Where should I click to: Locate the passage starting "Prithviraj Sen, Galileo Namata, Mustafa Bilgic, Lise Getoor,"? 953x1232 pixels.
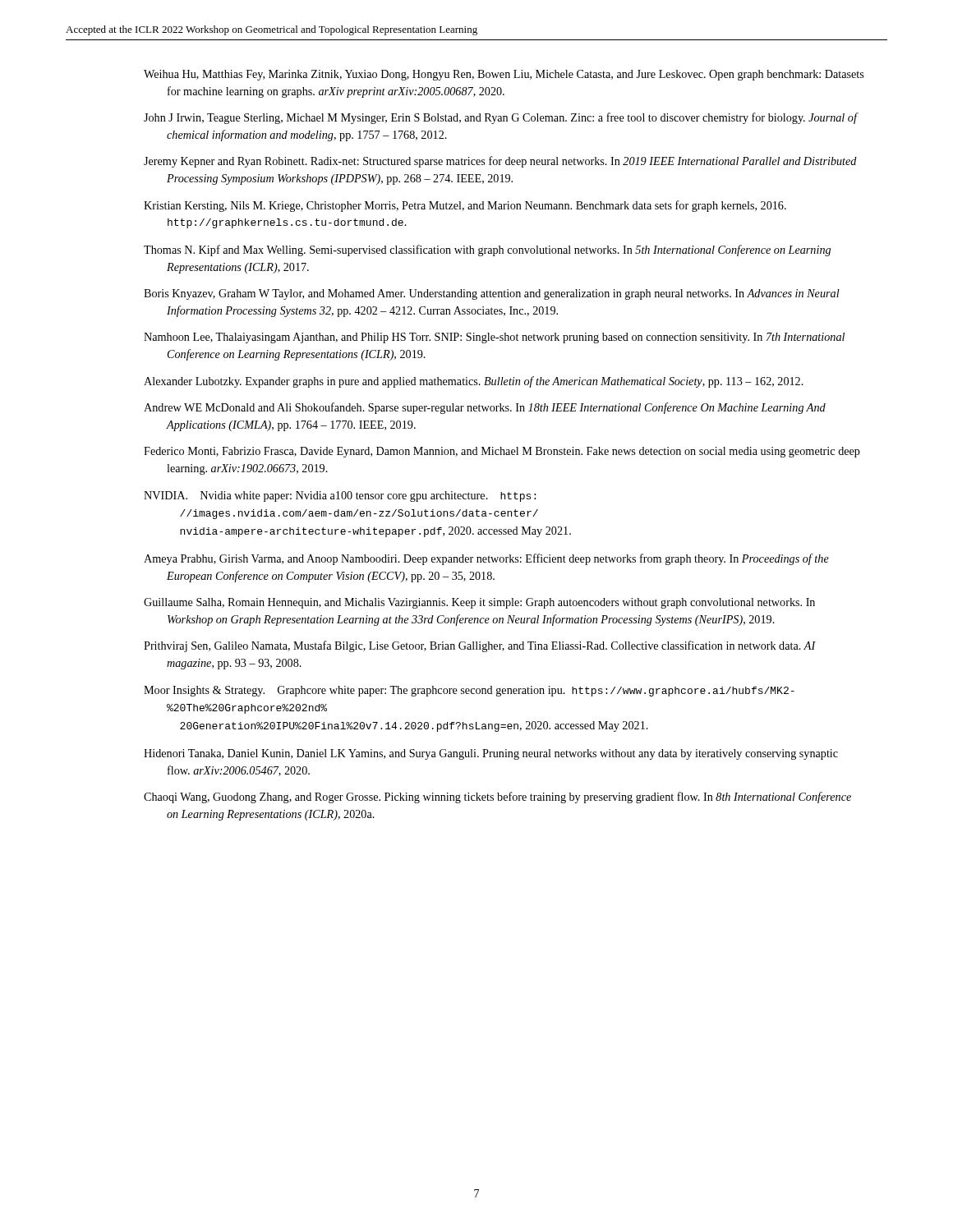[480, 654]
